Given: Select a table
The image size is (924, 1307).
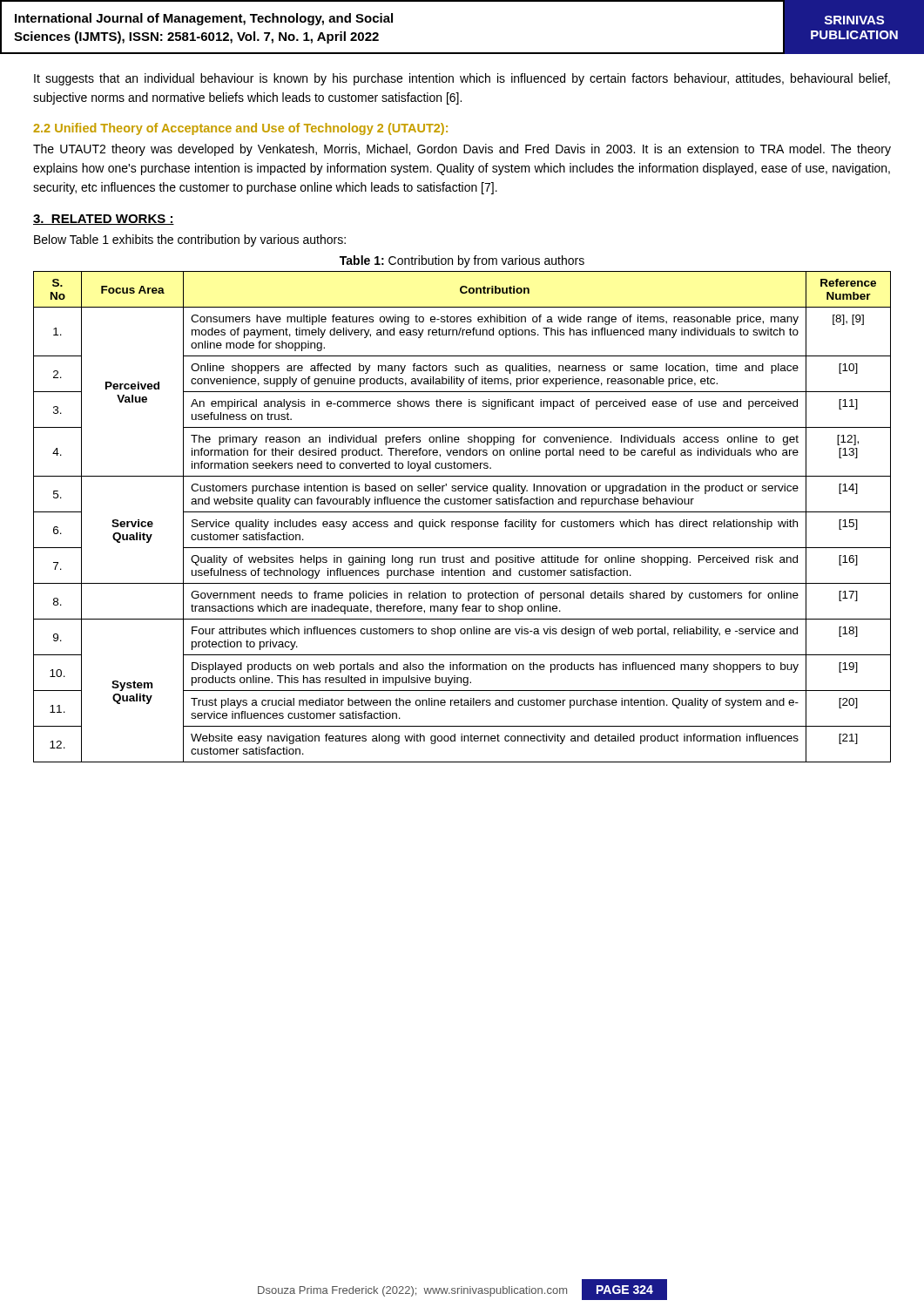Looking at the screenshot, I should point(462,517).
